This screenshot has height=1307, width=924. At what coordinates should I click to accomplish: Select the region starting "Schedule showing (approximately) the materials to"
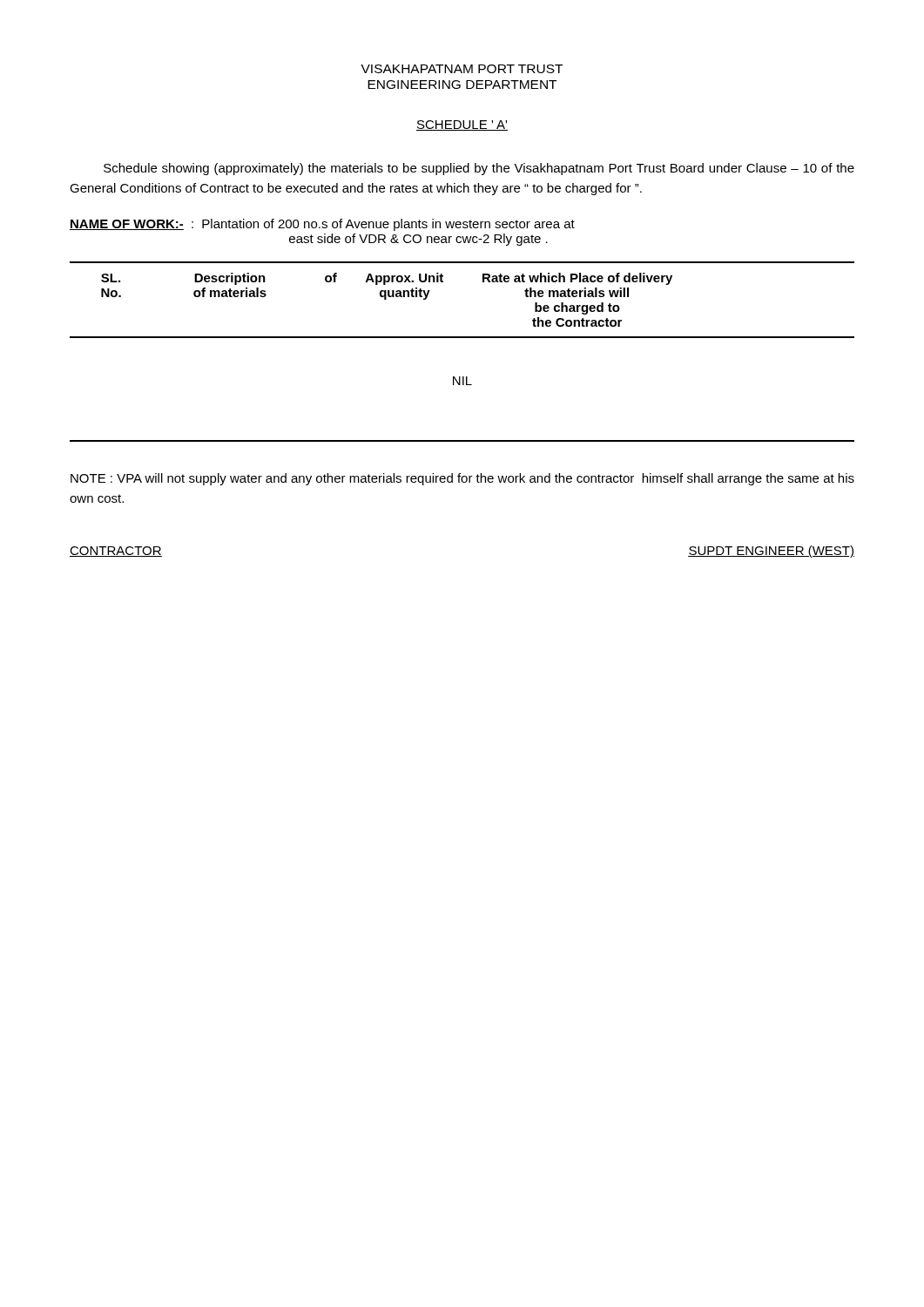(462, 178)
